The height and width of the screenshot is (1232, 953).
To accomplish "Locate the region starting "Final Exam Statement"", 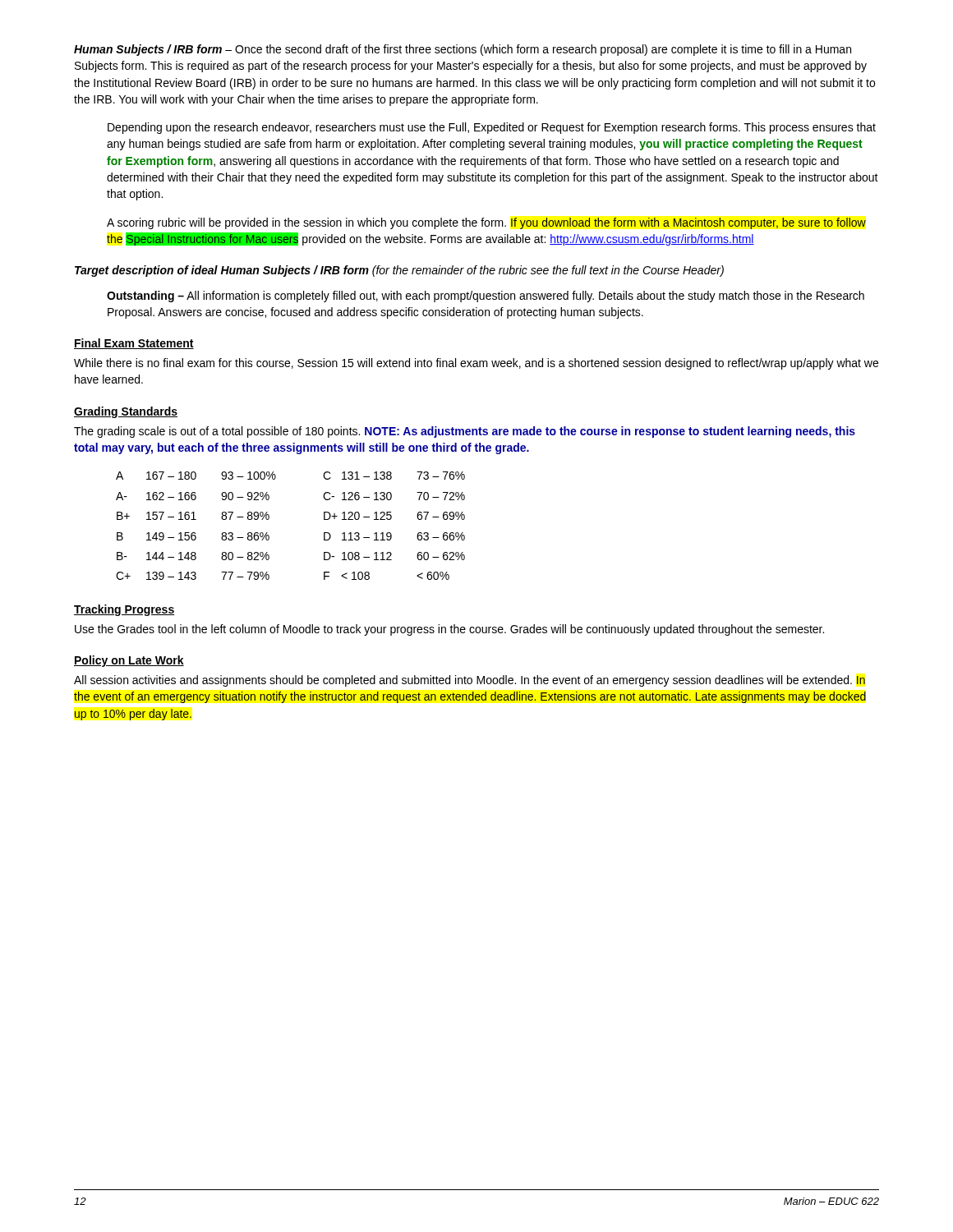I will [x=134, y=343].
